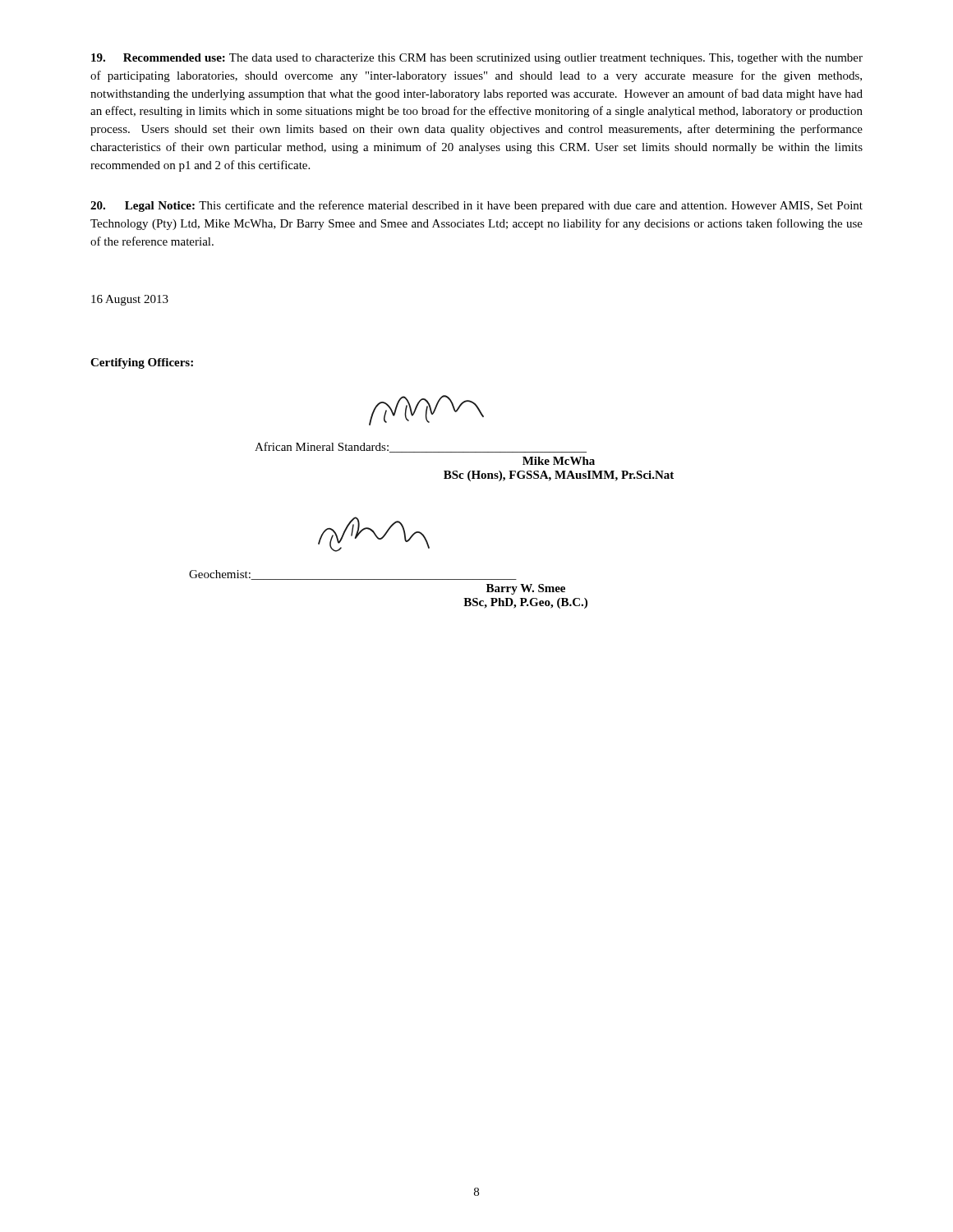This screenshot has height=1232, width=953.
Task: Navigate to the element starting "Geochemist:___________________________________________ Barry W. Smee BSc,"
Action: (526, 588)
